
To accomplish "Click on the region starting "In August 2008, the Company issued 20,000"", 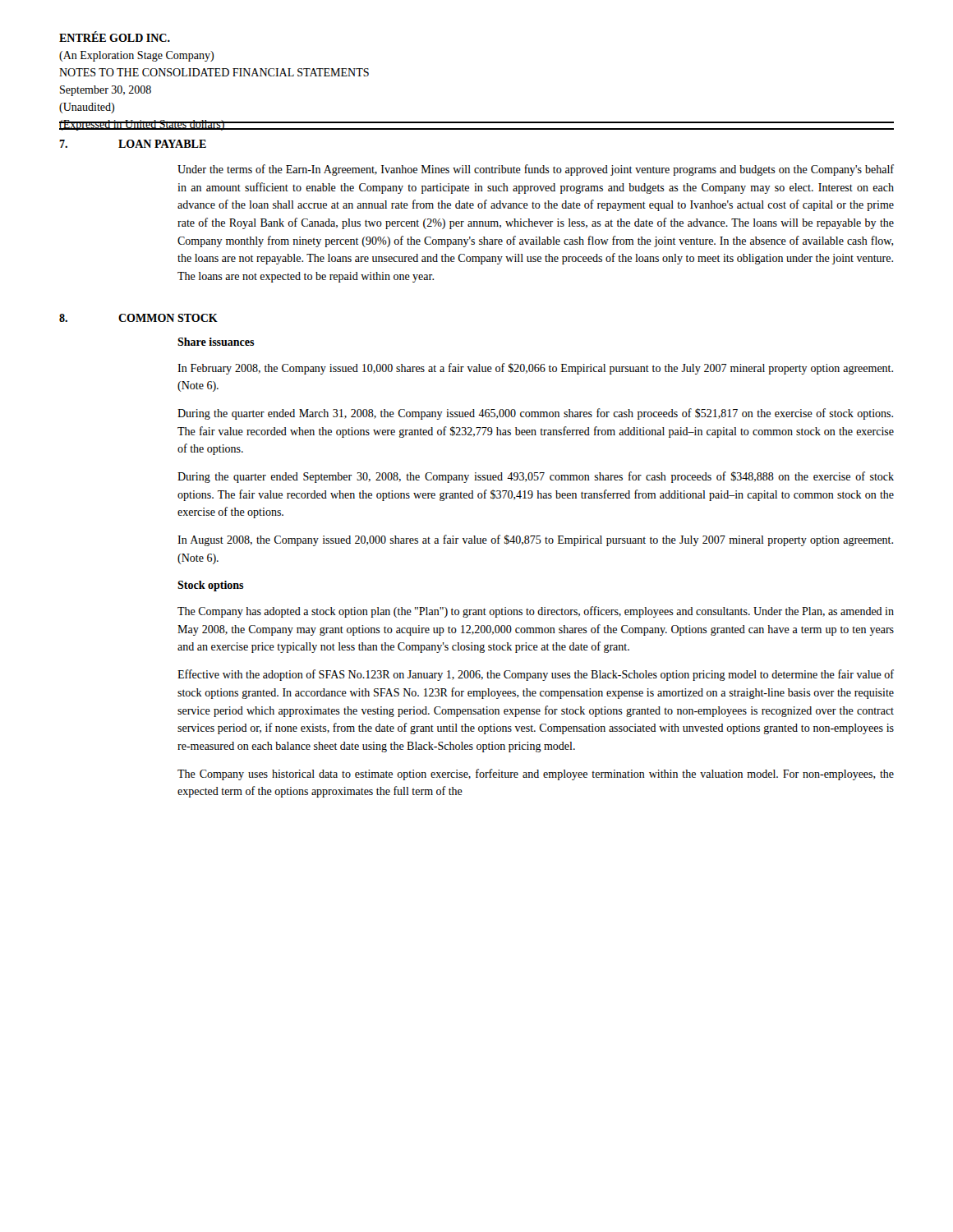I will pos(536,549).
